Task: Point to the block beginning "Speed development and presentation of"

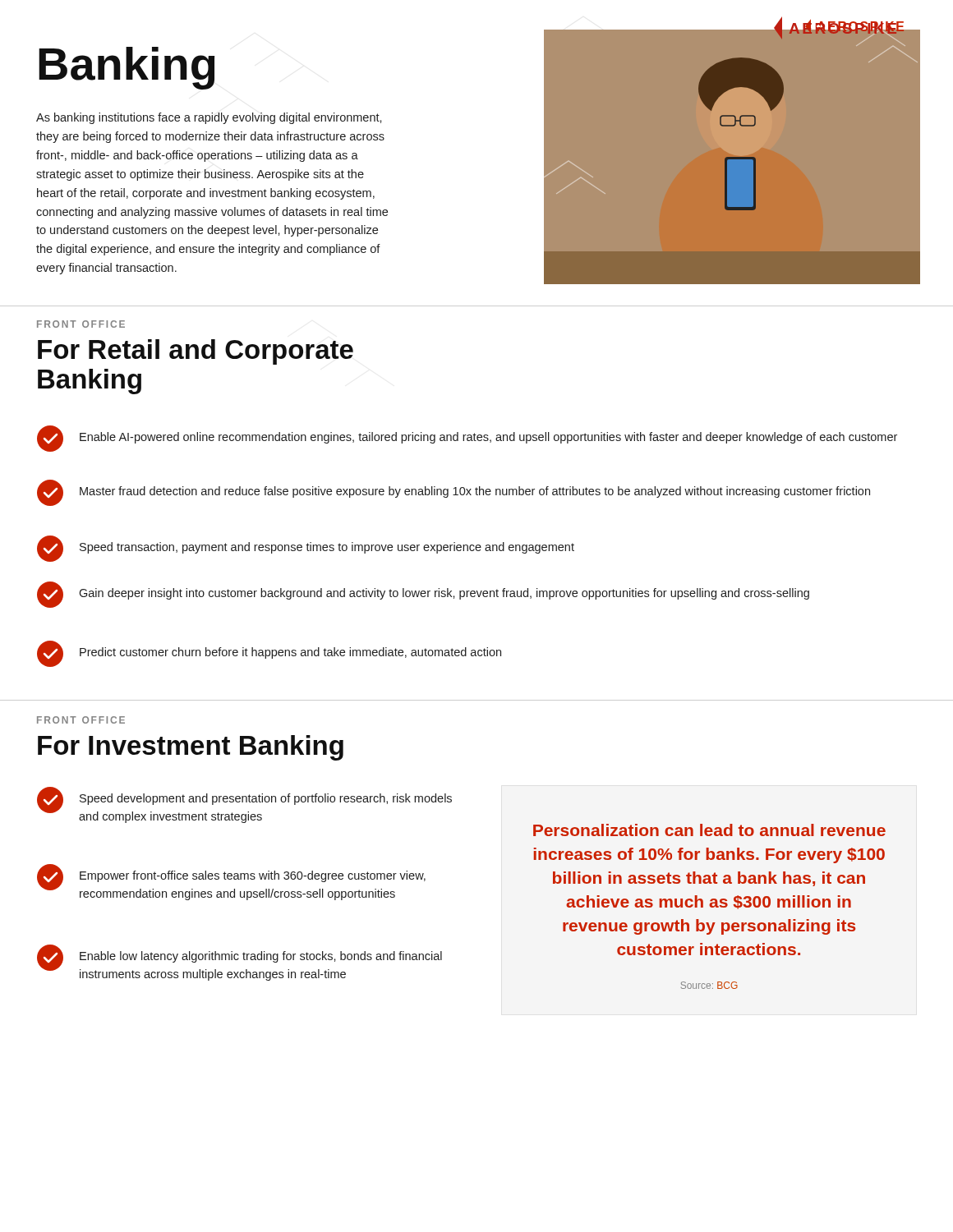Action: (x=254, y=805)
